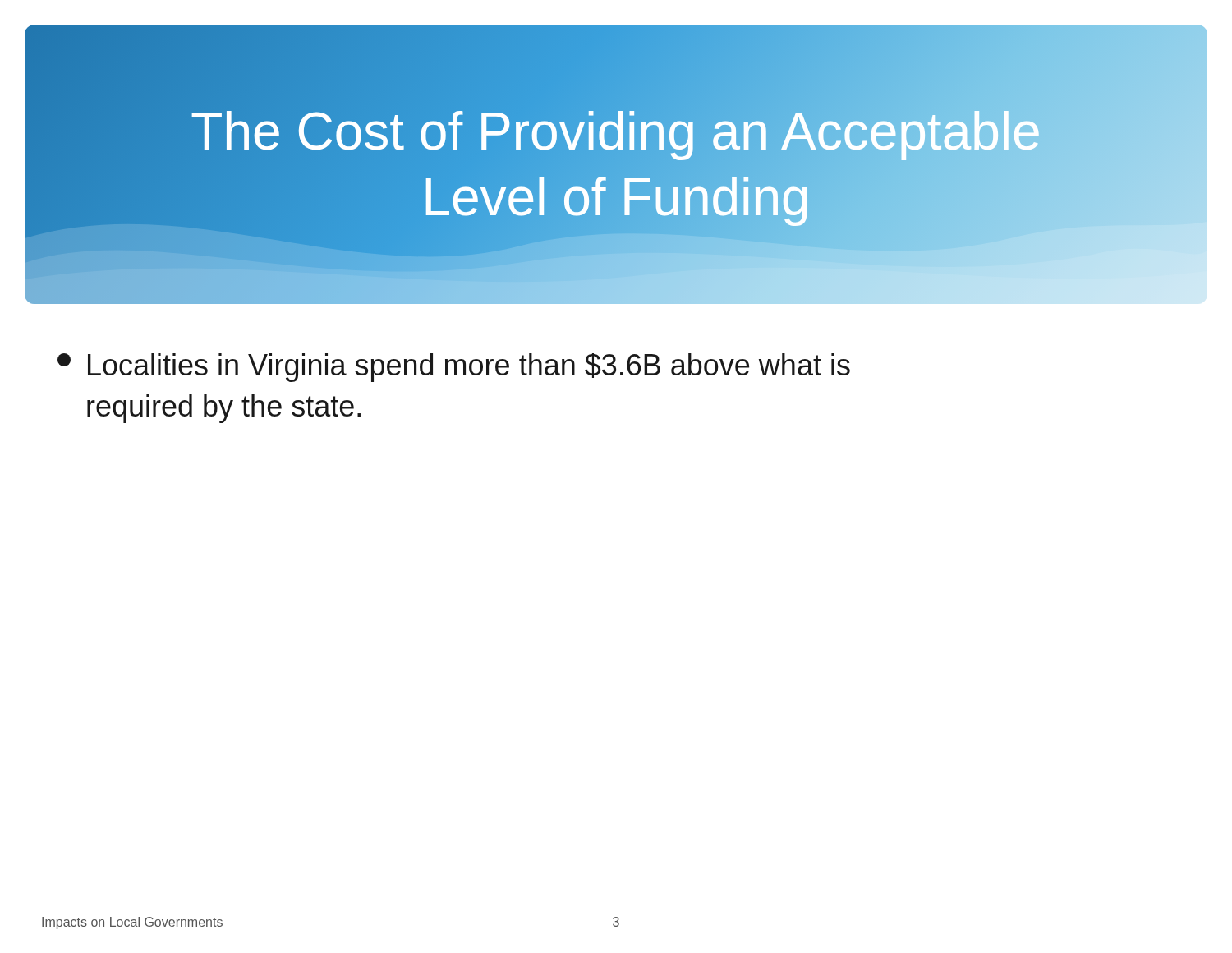Screen dimensions: 953x1232
Task: Find the title
Action: (x=616, y=164)
